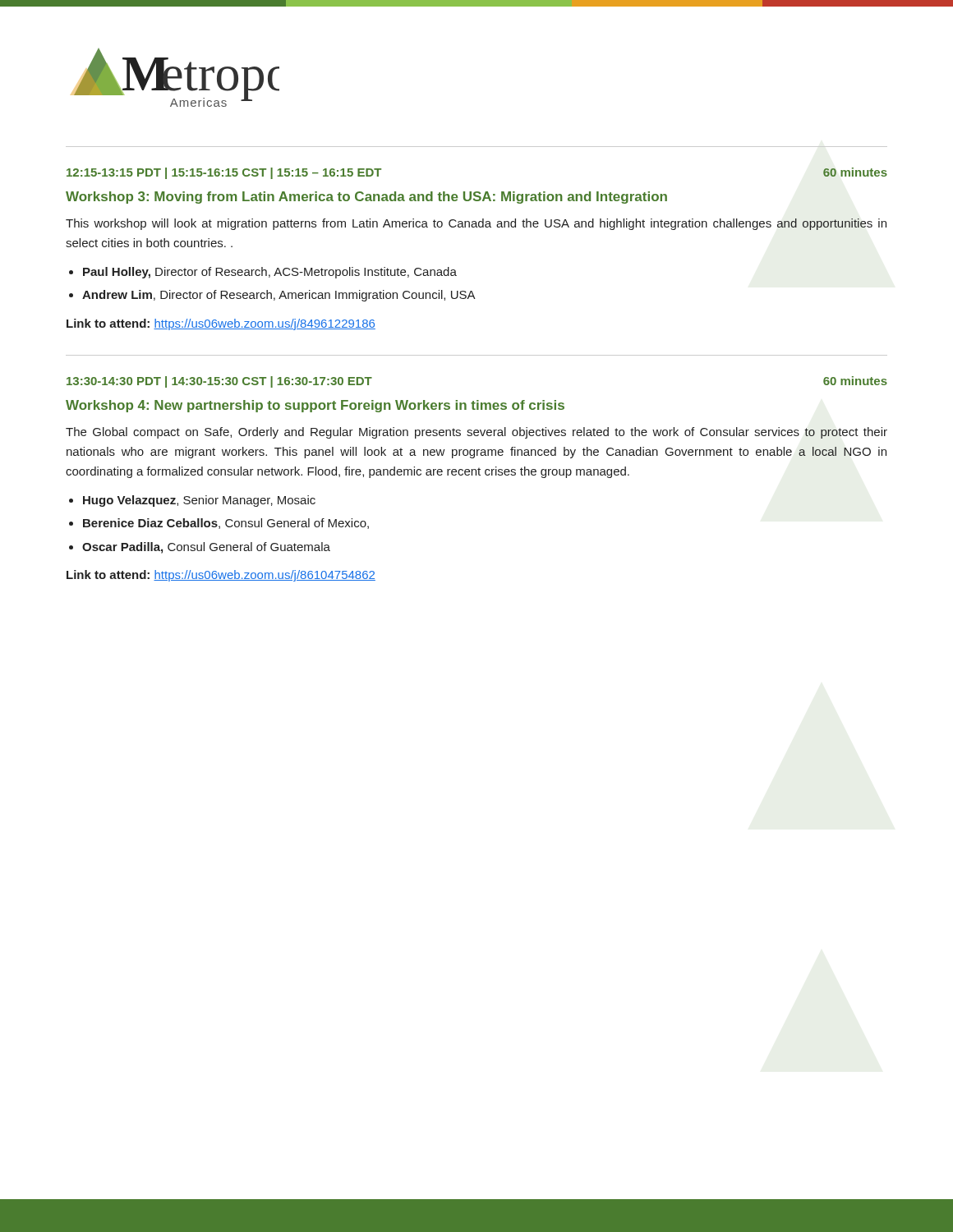
Task: Navigate to the passage starting "This workshop will look at"
Action: click(x=476, y=233)
